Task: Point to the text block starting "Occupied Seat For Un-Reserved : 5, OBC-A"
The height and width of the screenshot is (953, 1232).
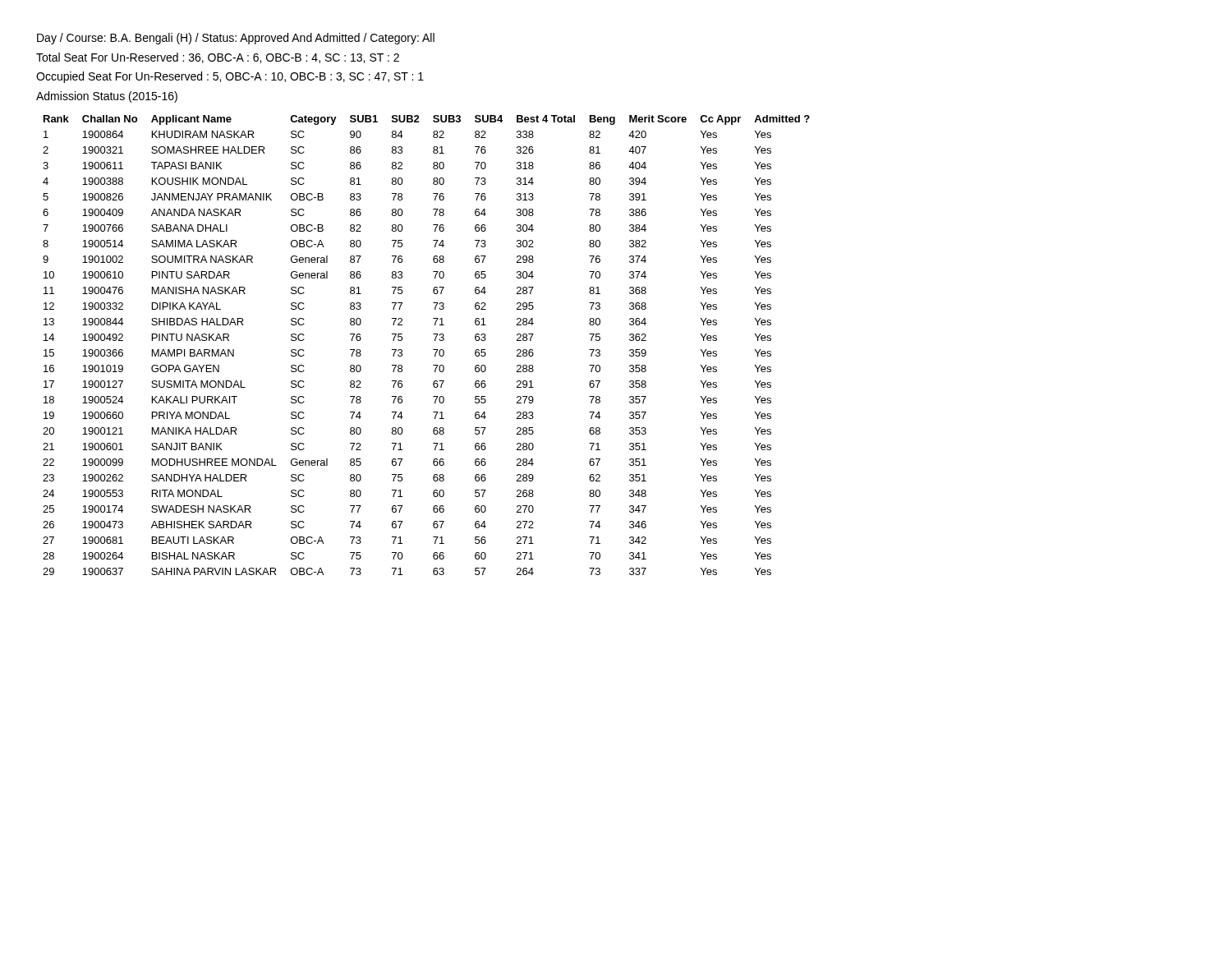Action: (230, 77)
